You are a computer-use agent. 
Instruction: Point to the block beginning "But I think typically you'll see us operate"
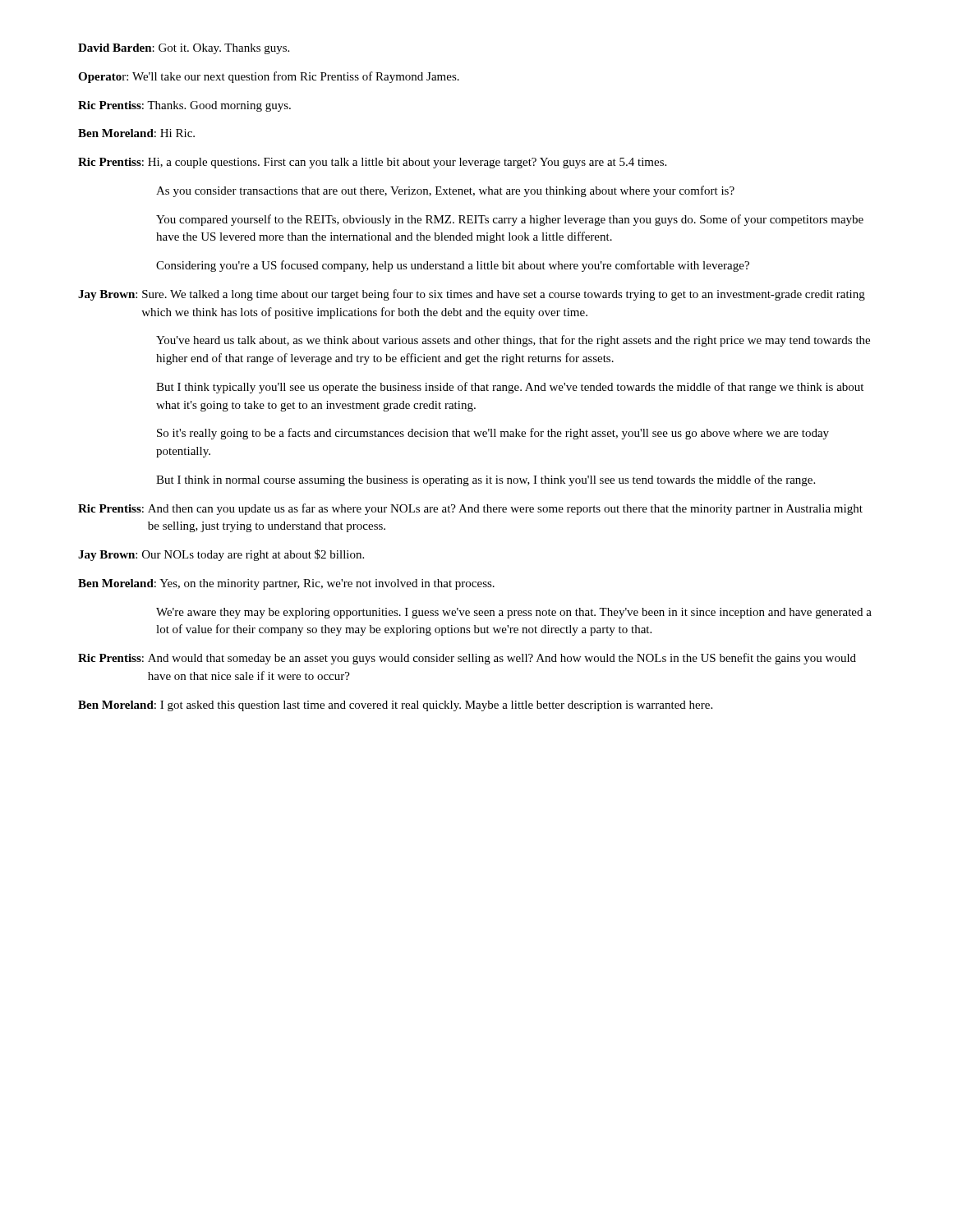coord(510,396)
